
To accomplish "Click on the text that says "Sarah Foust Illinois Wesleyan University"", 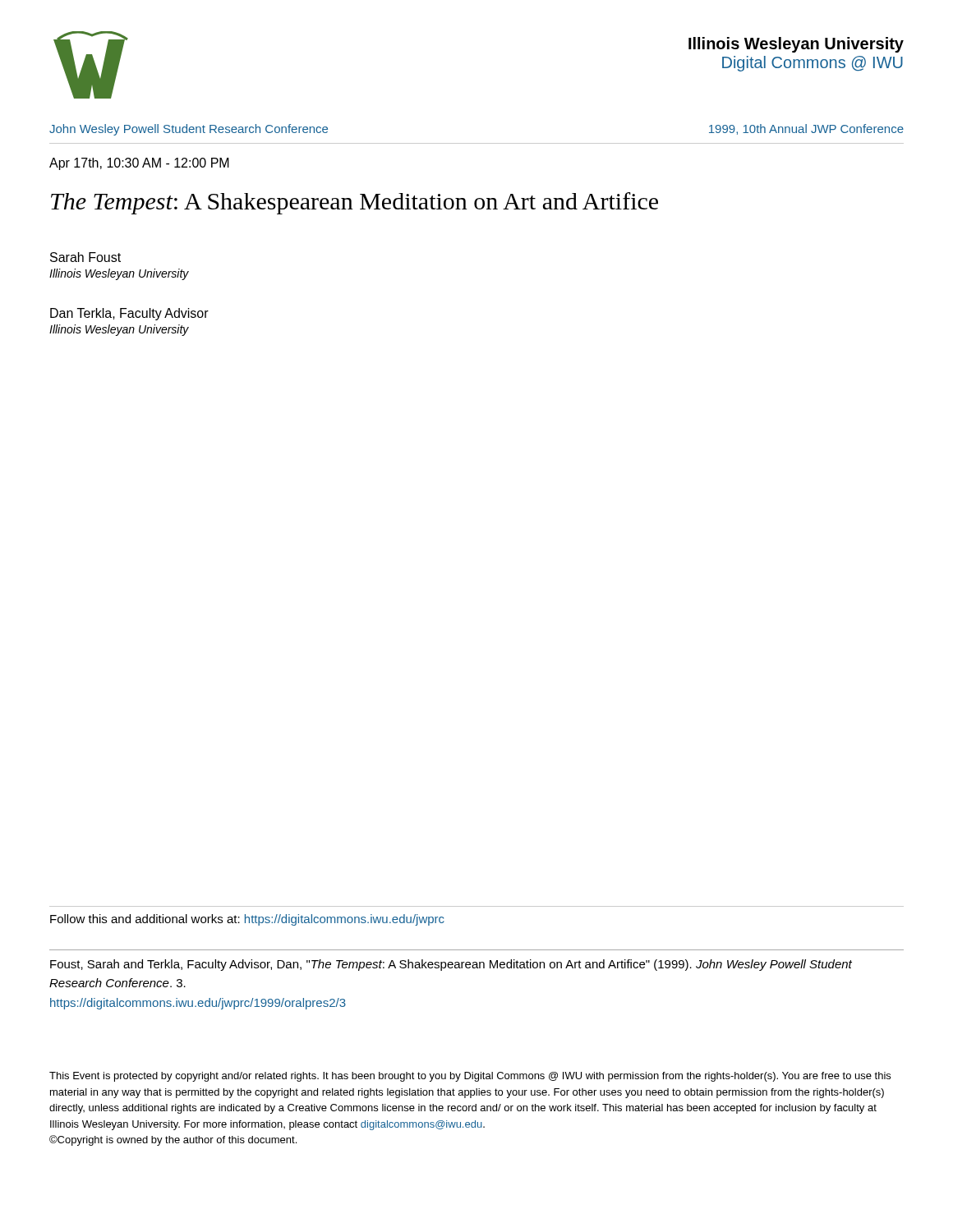I will click(x=119, y=265).
